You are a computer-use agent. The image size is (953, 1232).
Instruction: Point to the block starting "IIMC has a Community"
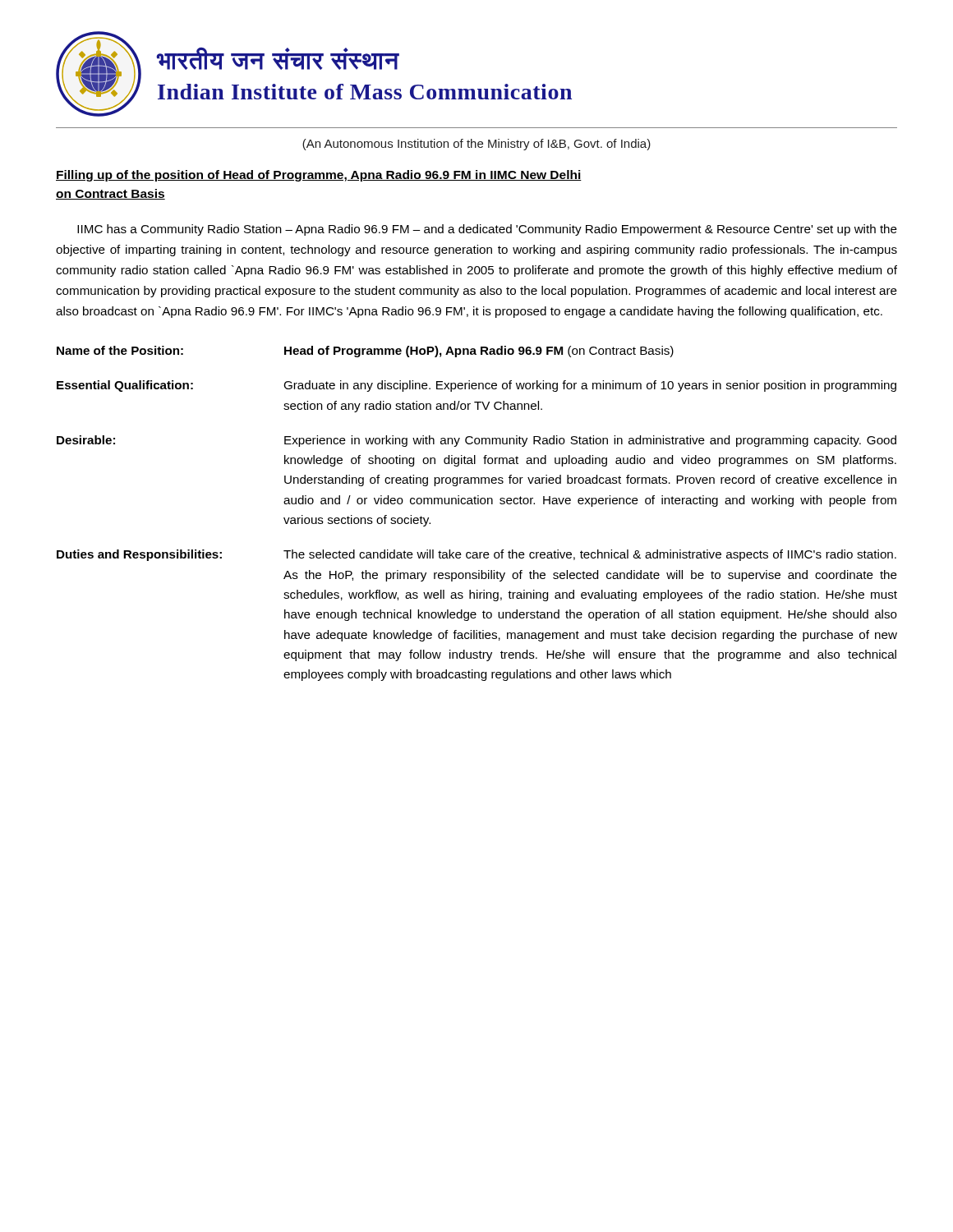coord(476,270)
